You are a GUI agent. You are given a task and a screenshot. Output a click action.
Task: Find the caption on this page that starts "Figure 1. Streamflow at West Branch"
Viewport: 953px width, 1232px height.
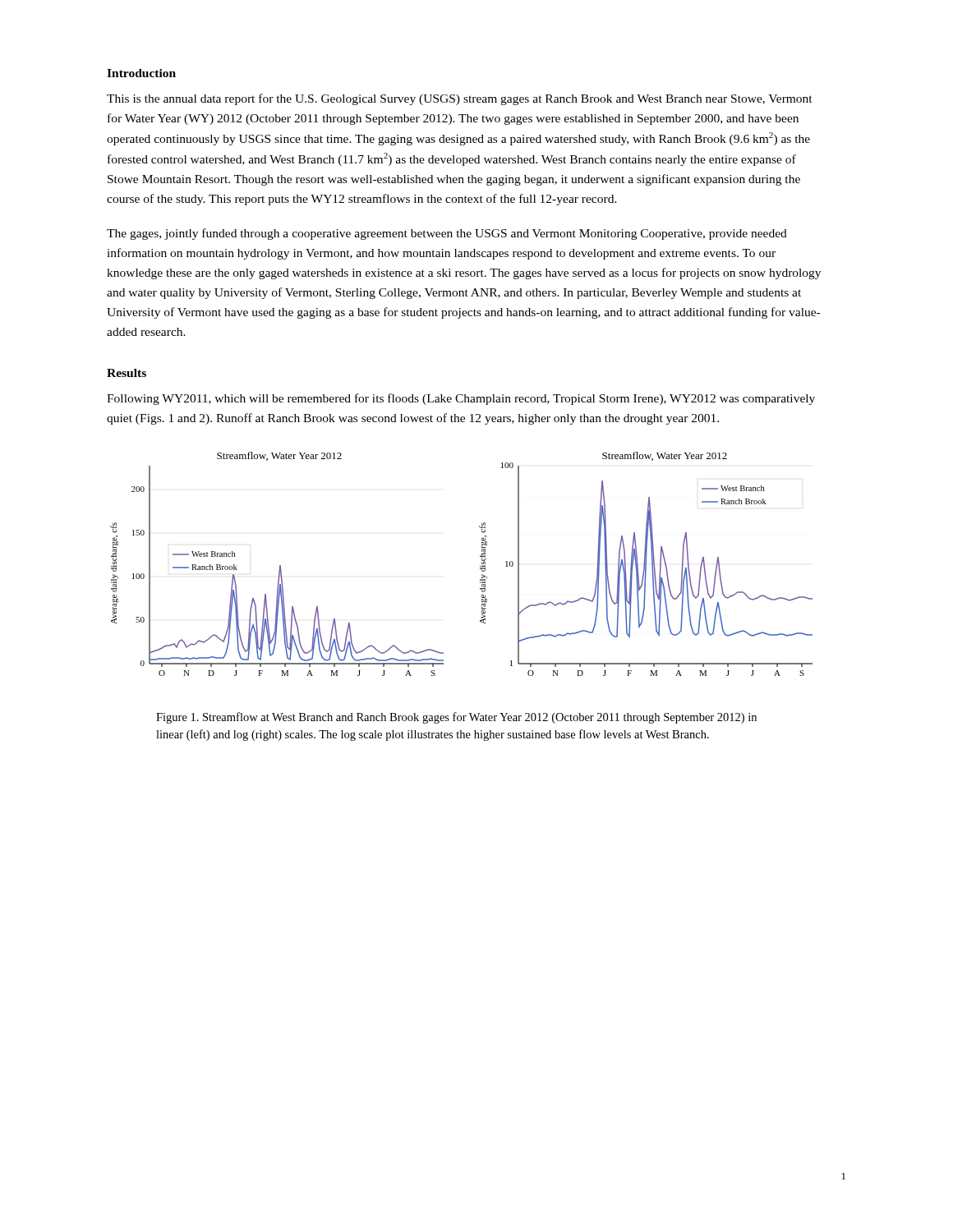tap(457, 726)
